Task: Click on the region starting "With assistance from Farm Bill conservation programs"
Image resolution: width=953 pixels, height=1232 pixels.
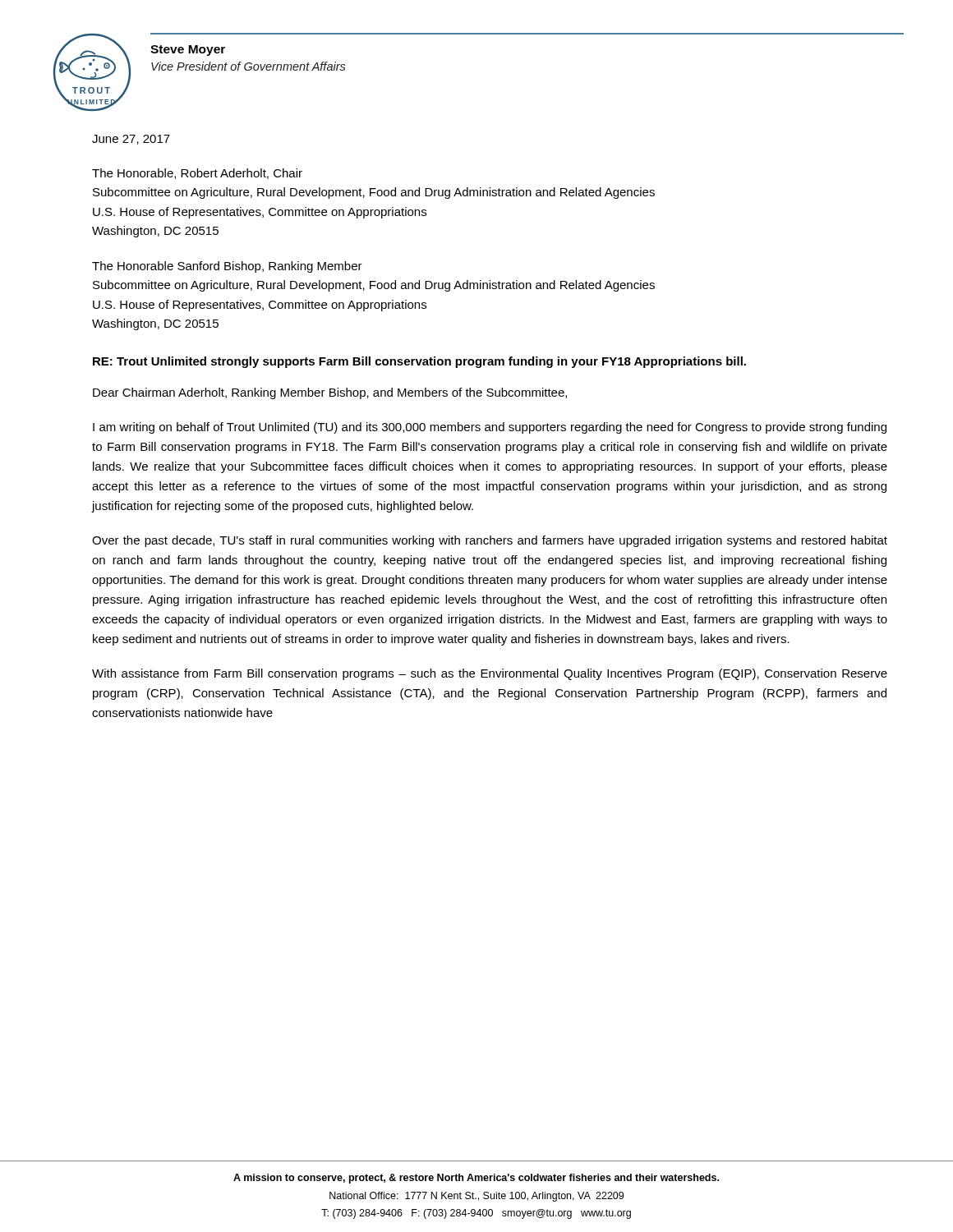Action: [x=490, y=693]
